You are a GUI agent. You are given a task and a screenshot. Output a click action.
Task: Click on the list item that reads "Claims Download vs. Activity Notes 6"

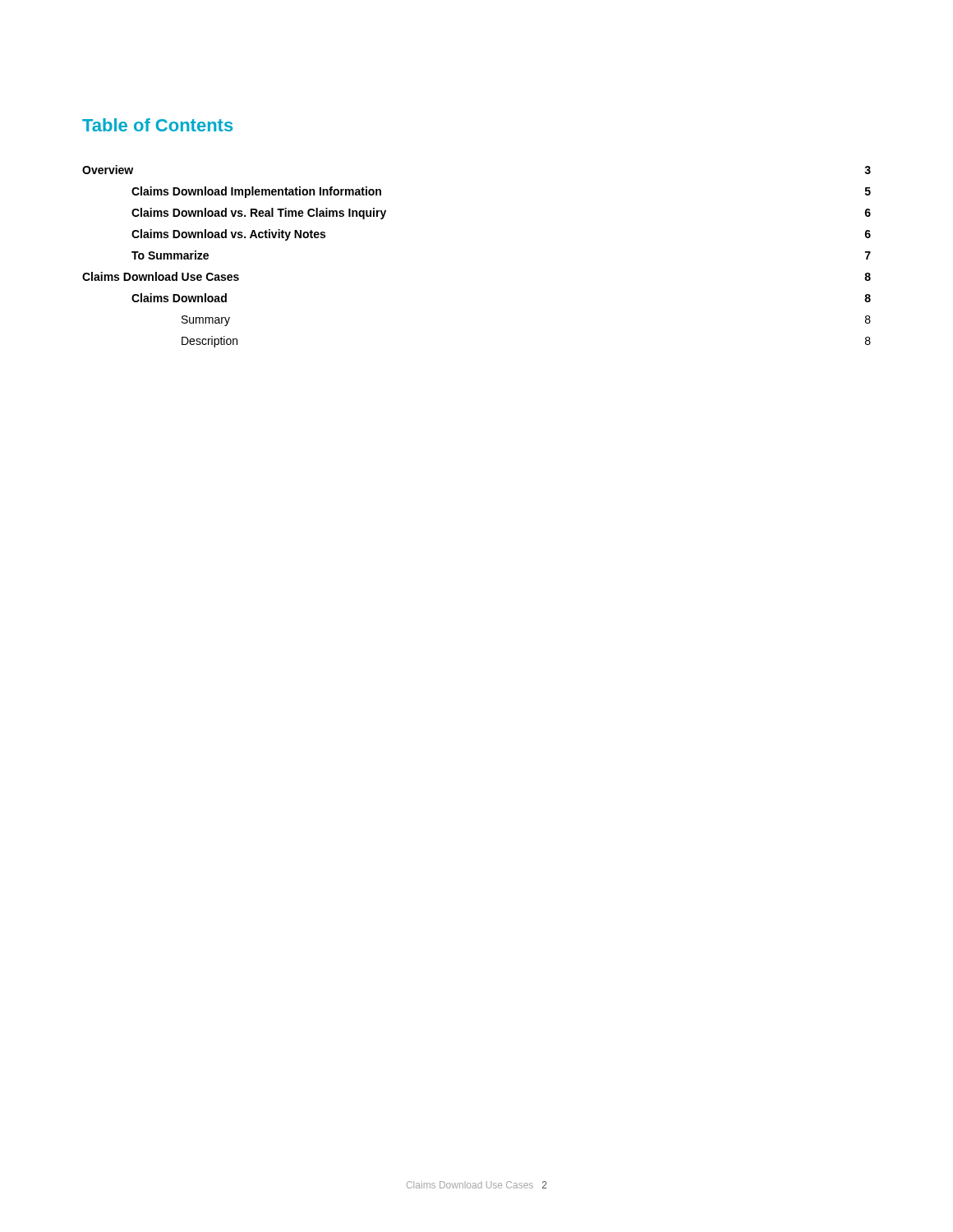click(x=225, y=234)
